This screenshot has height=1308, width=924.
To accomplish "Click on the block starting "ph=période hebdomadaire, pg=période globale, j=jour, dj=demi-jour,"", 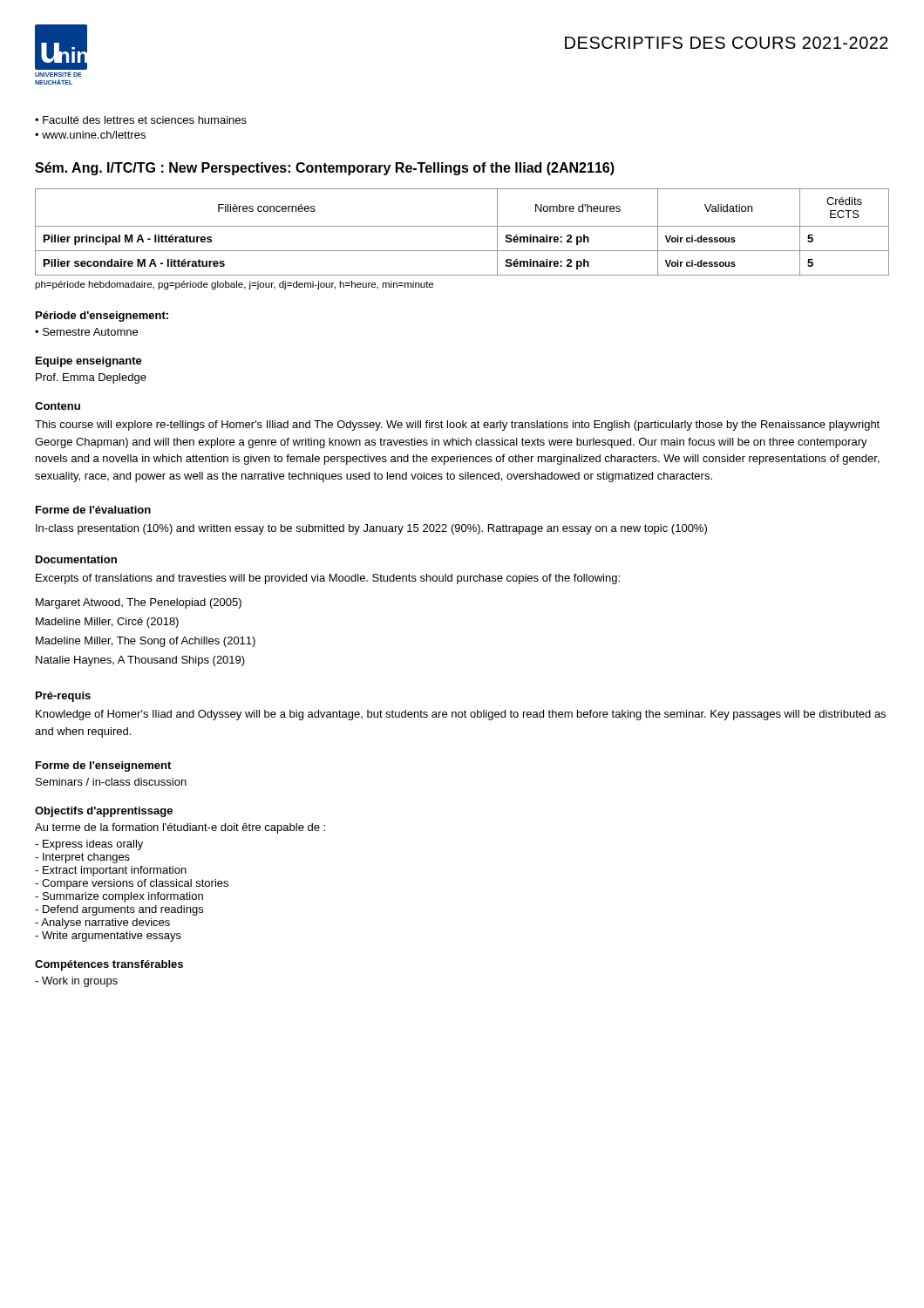I will point(234,284).
